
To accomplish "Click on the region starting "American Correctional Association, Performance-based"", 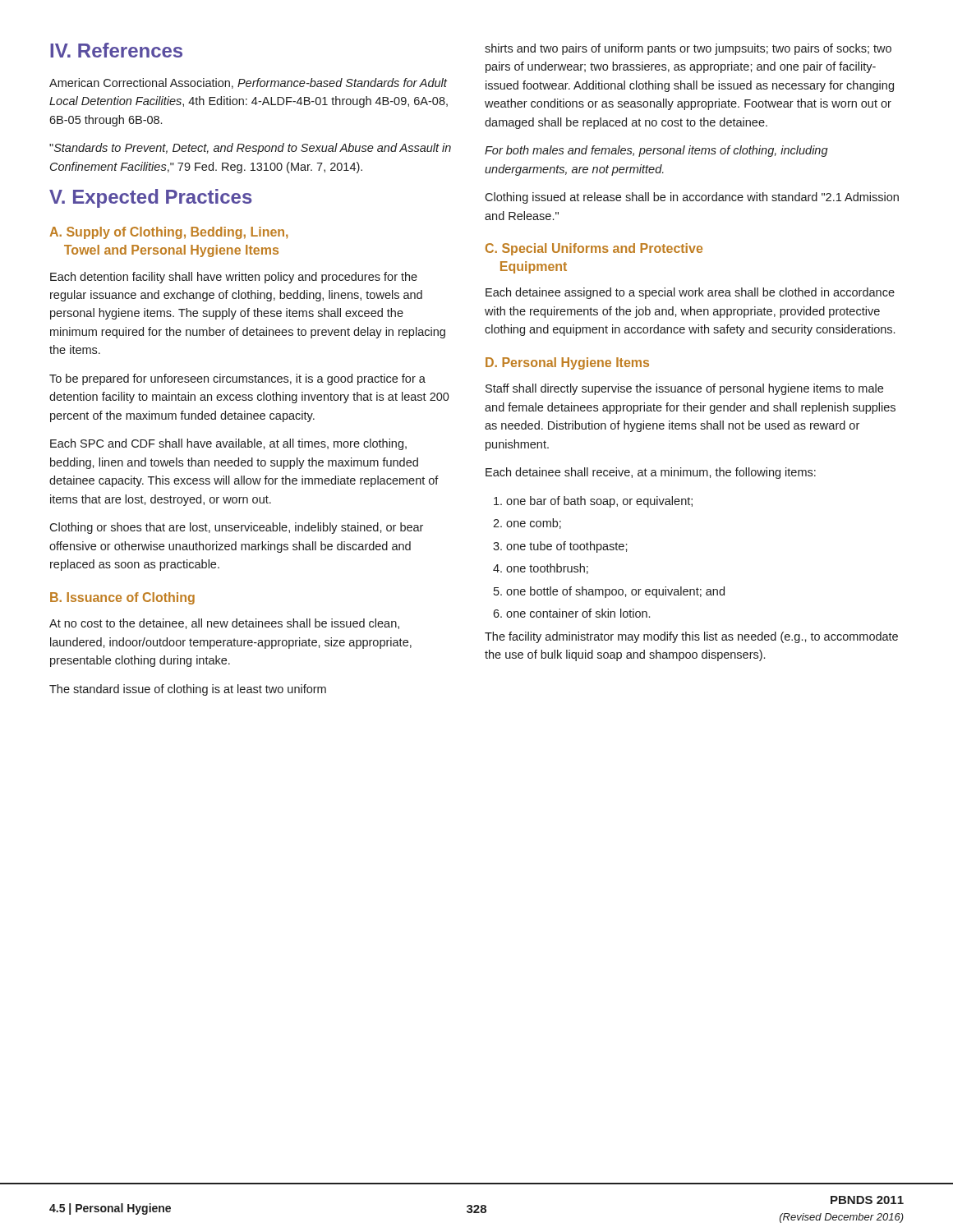I will tap(251, 102).
